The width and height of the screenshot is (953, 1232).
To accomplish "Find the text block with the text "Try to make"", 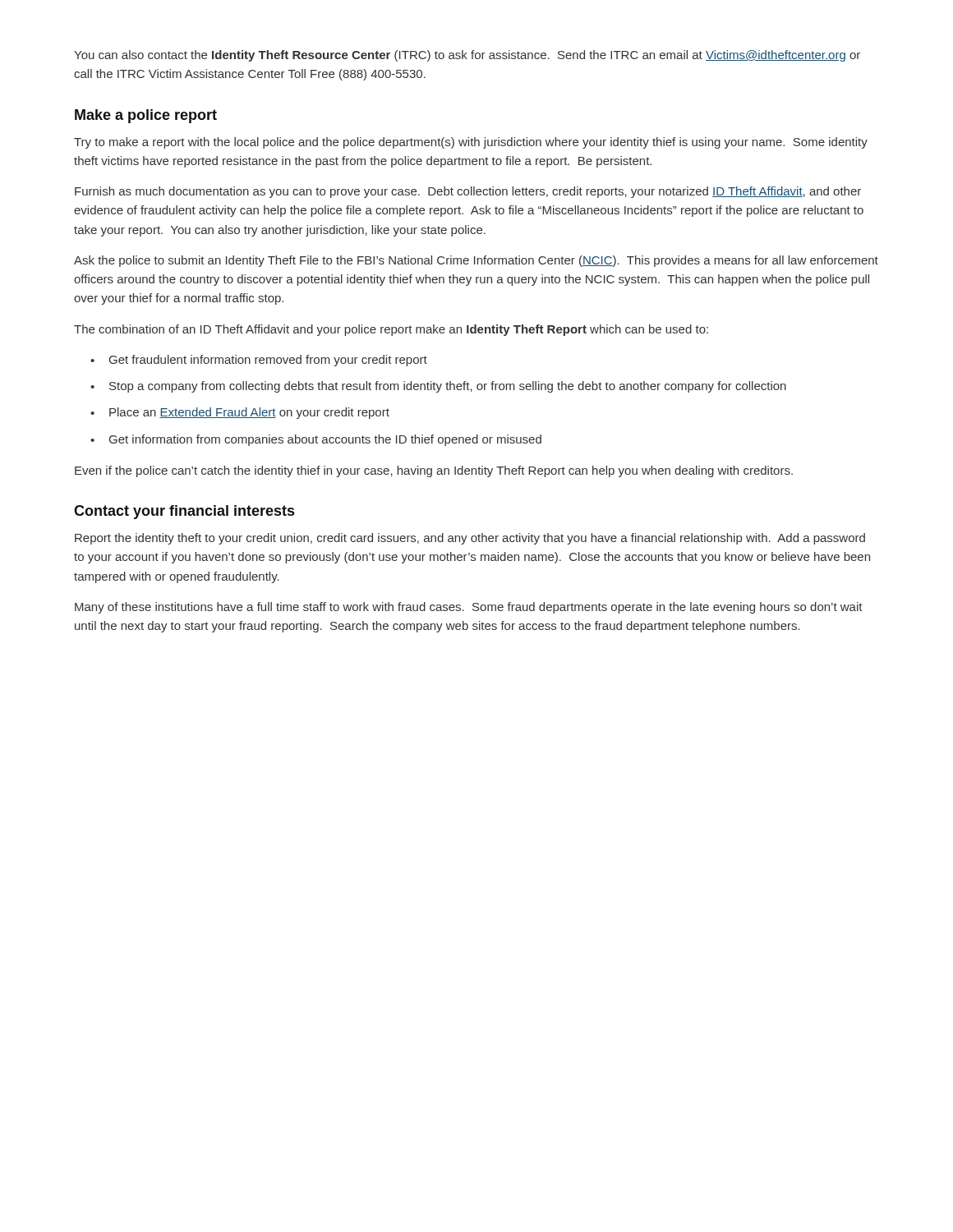I will [x=471, y=151].
